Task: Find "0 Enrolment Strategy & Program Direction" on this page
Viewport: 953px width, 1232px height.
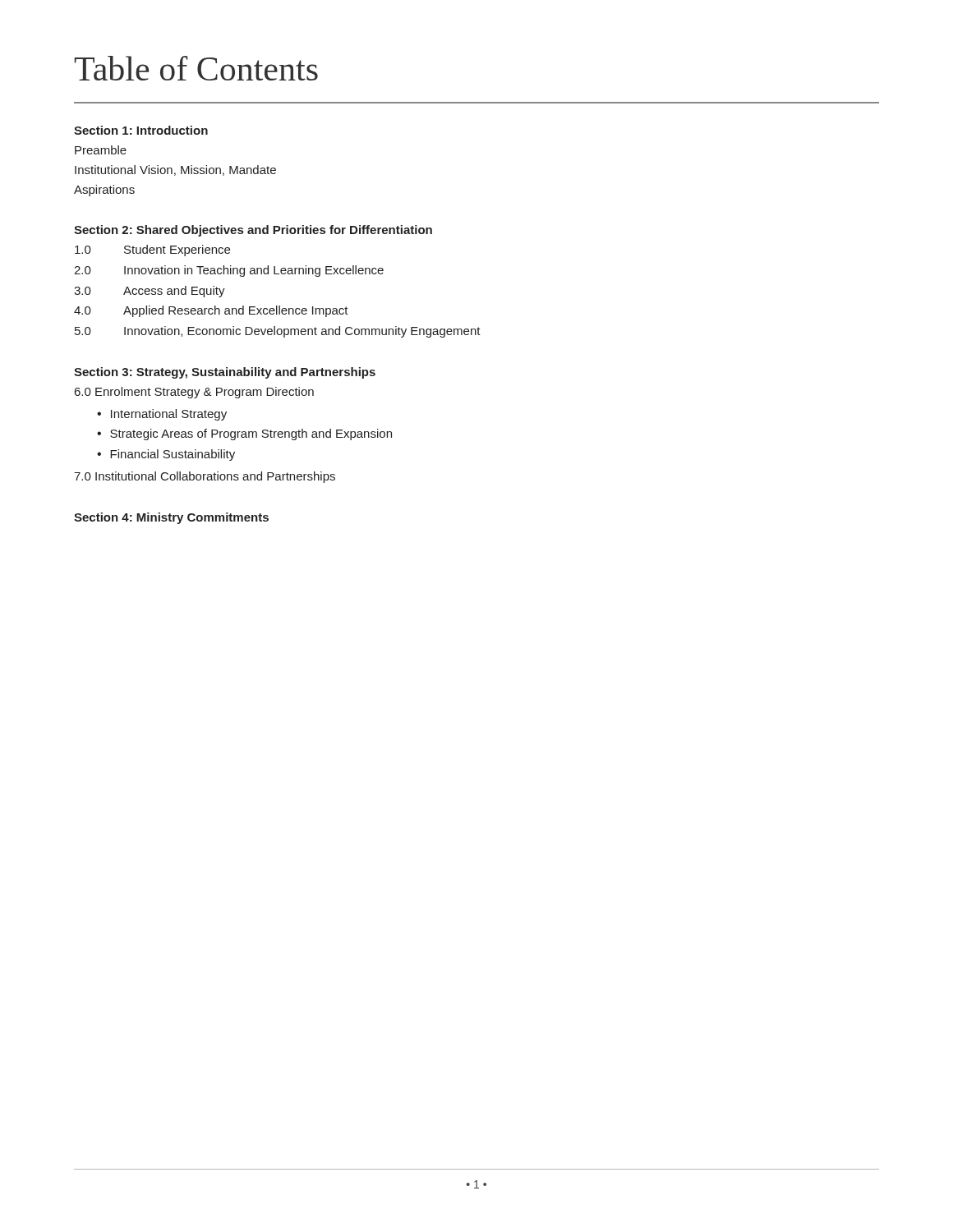Action: [194, 393]
